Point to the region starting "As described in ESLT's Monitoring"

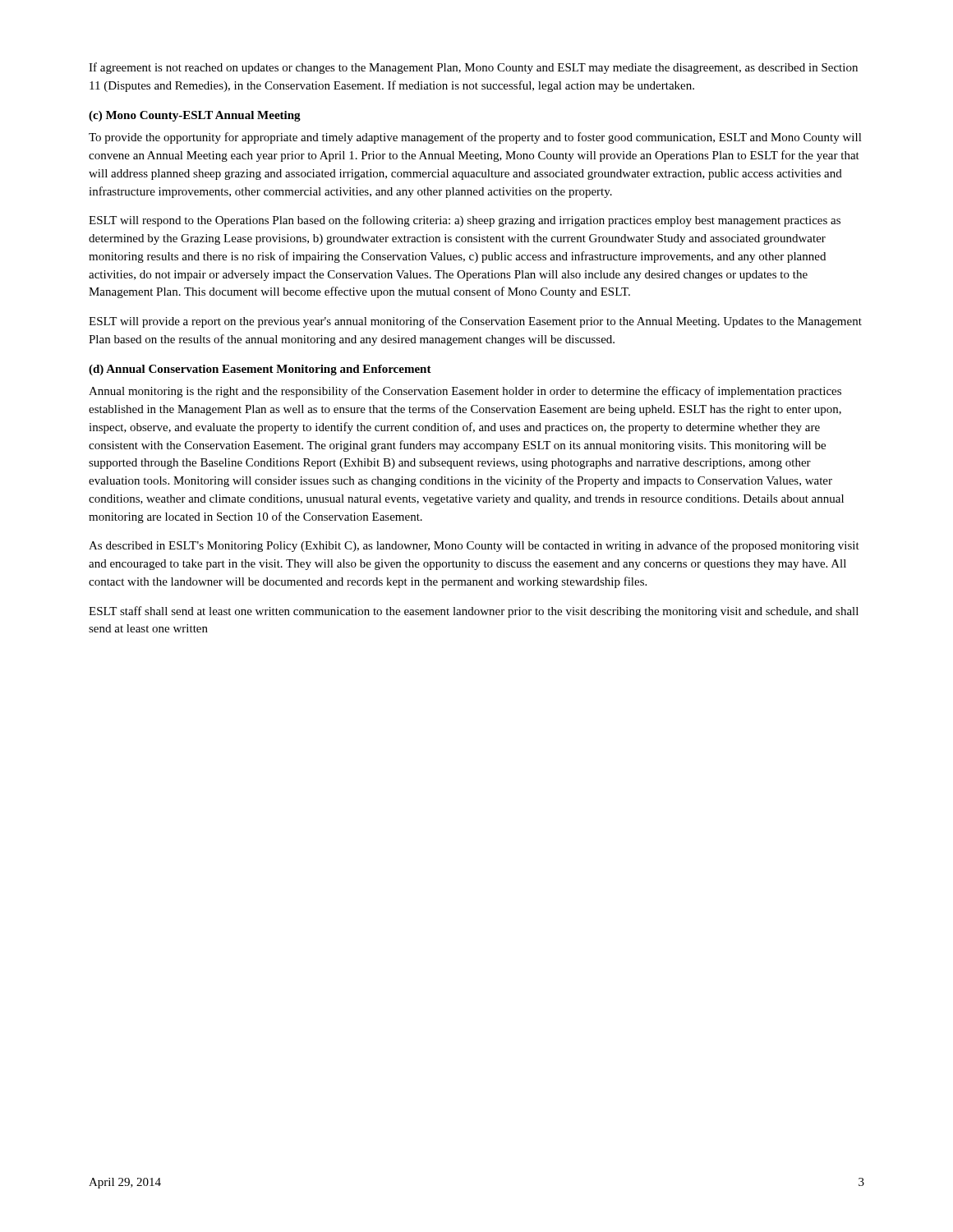(x=476, y=564)
